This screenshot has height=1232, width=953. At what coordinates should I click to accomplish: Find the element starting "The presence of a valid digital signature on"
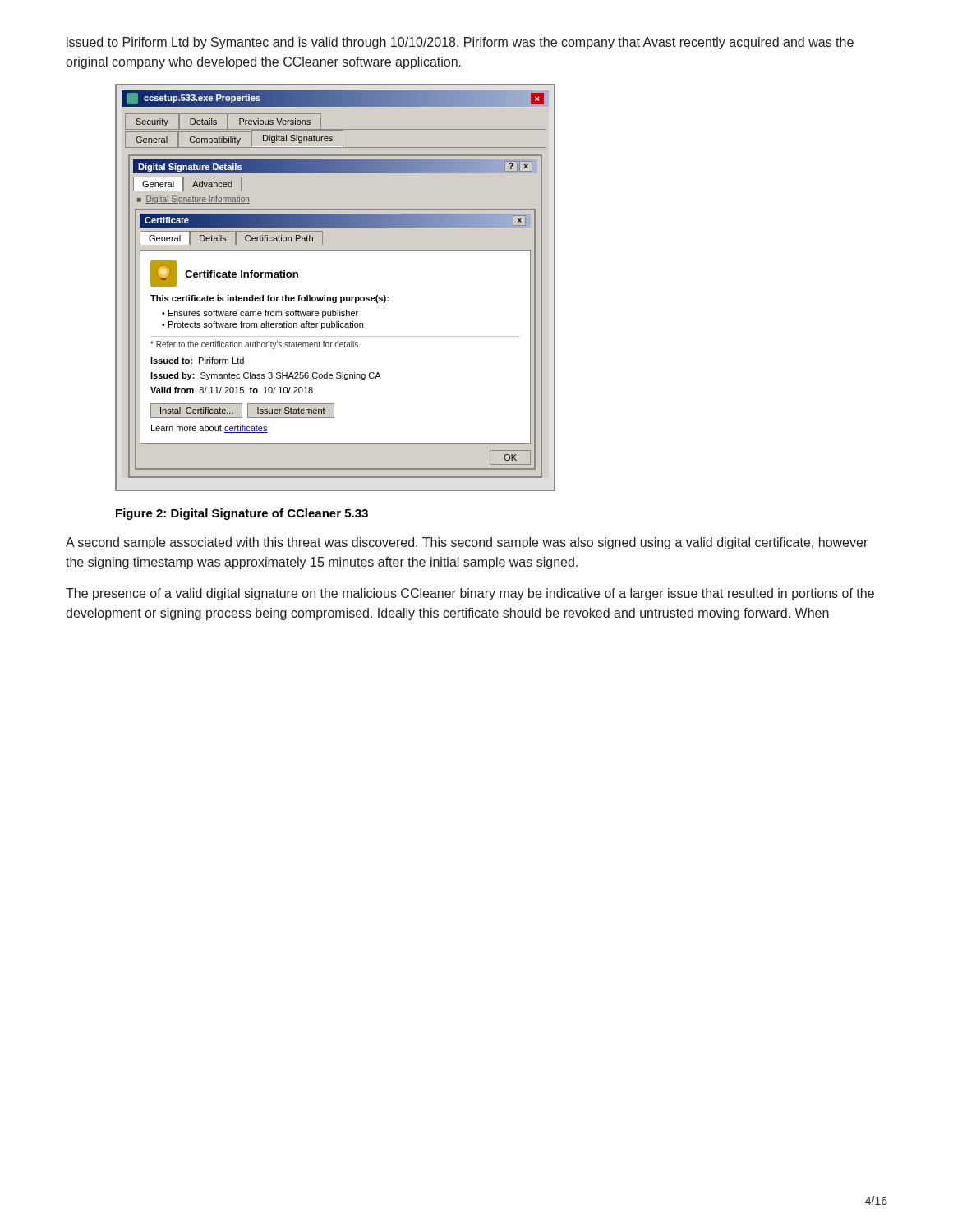[470, 603]
